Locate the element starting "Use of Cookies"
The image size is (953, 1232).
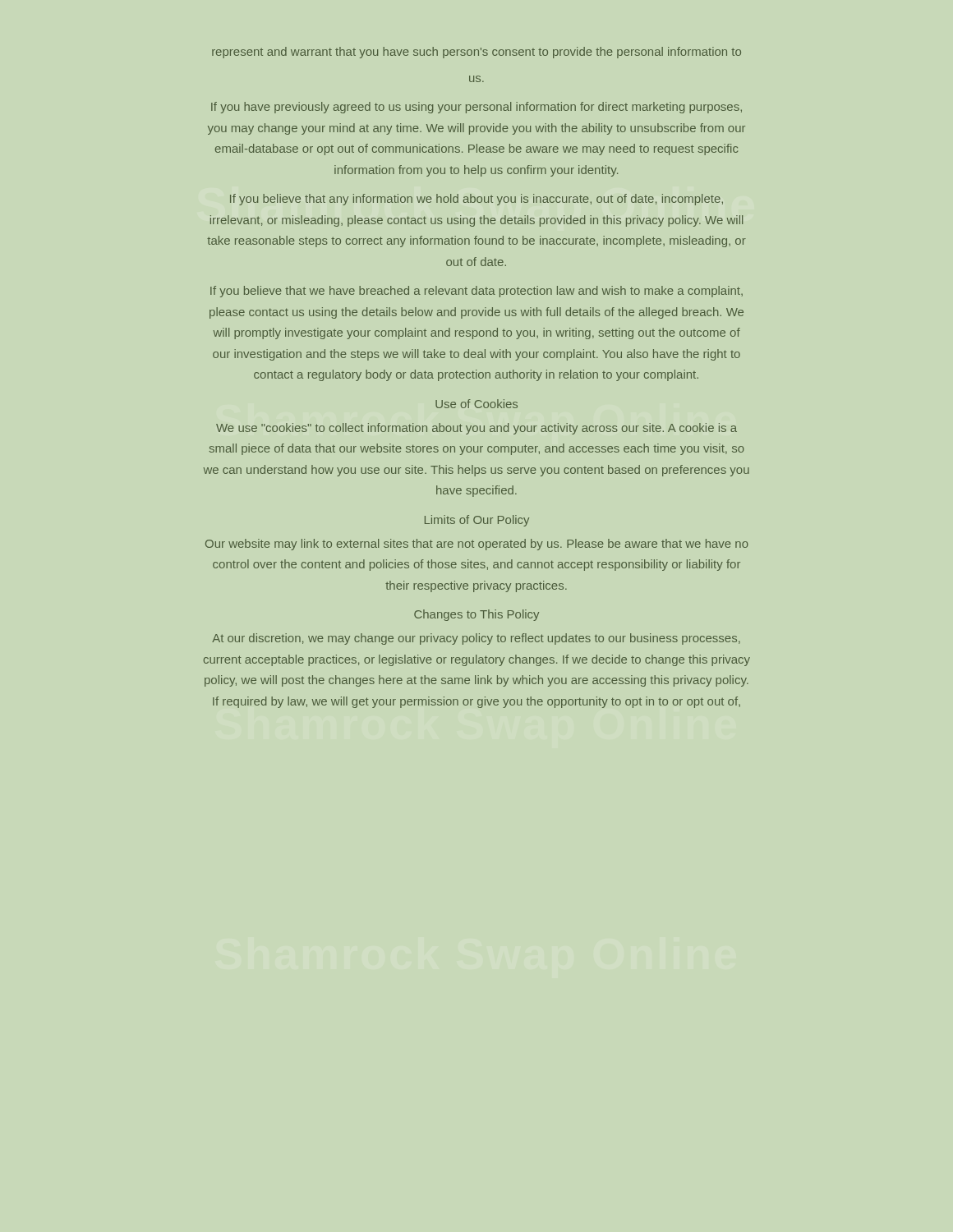click(476, 403)
